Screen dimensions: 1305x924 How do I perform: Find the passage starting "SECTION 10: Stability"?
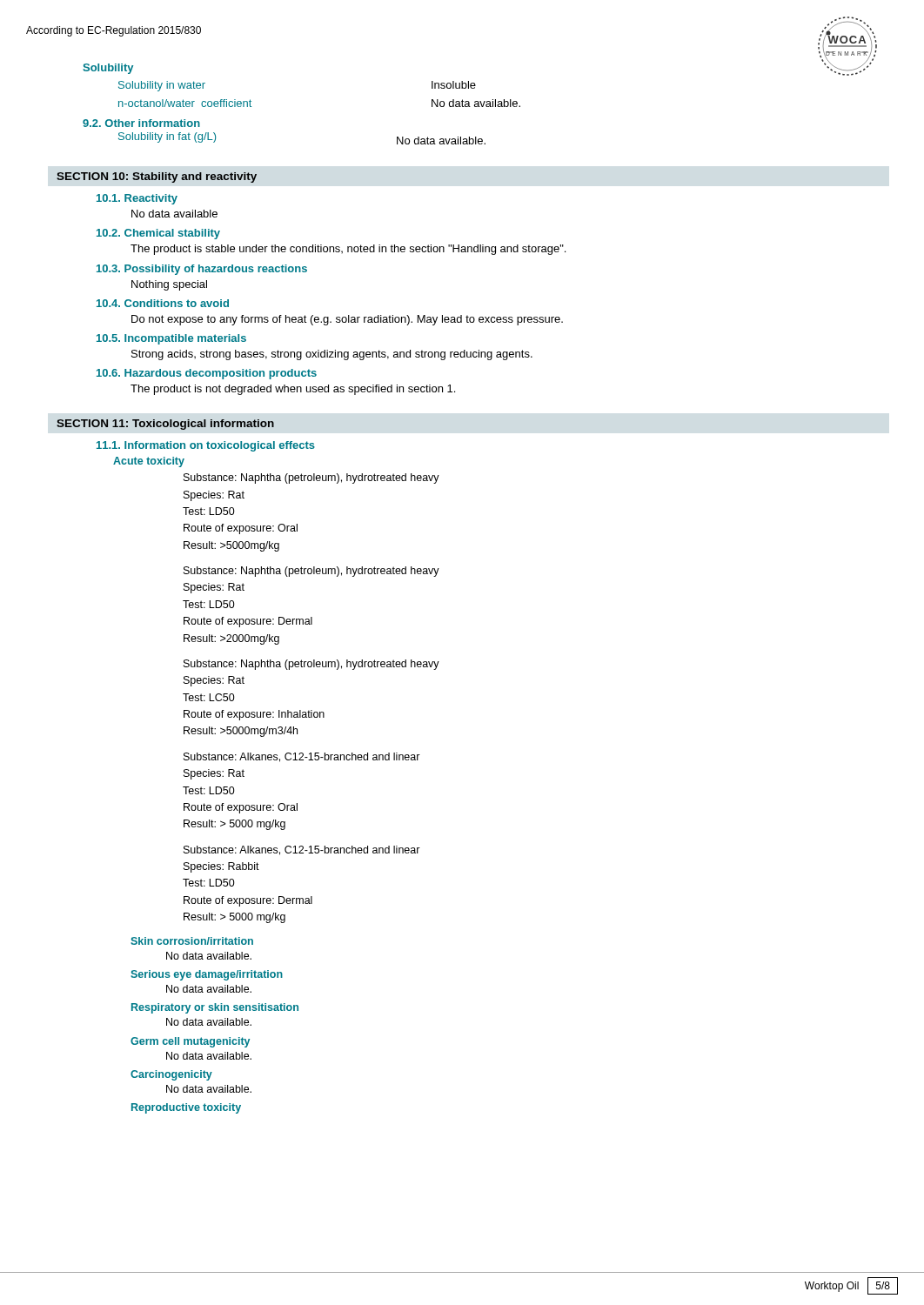click(157, 176)
